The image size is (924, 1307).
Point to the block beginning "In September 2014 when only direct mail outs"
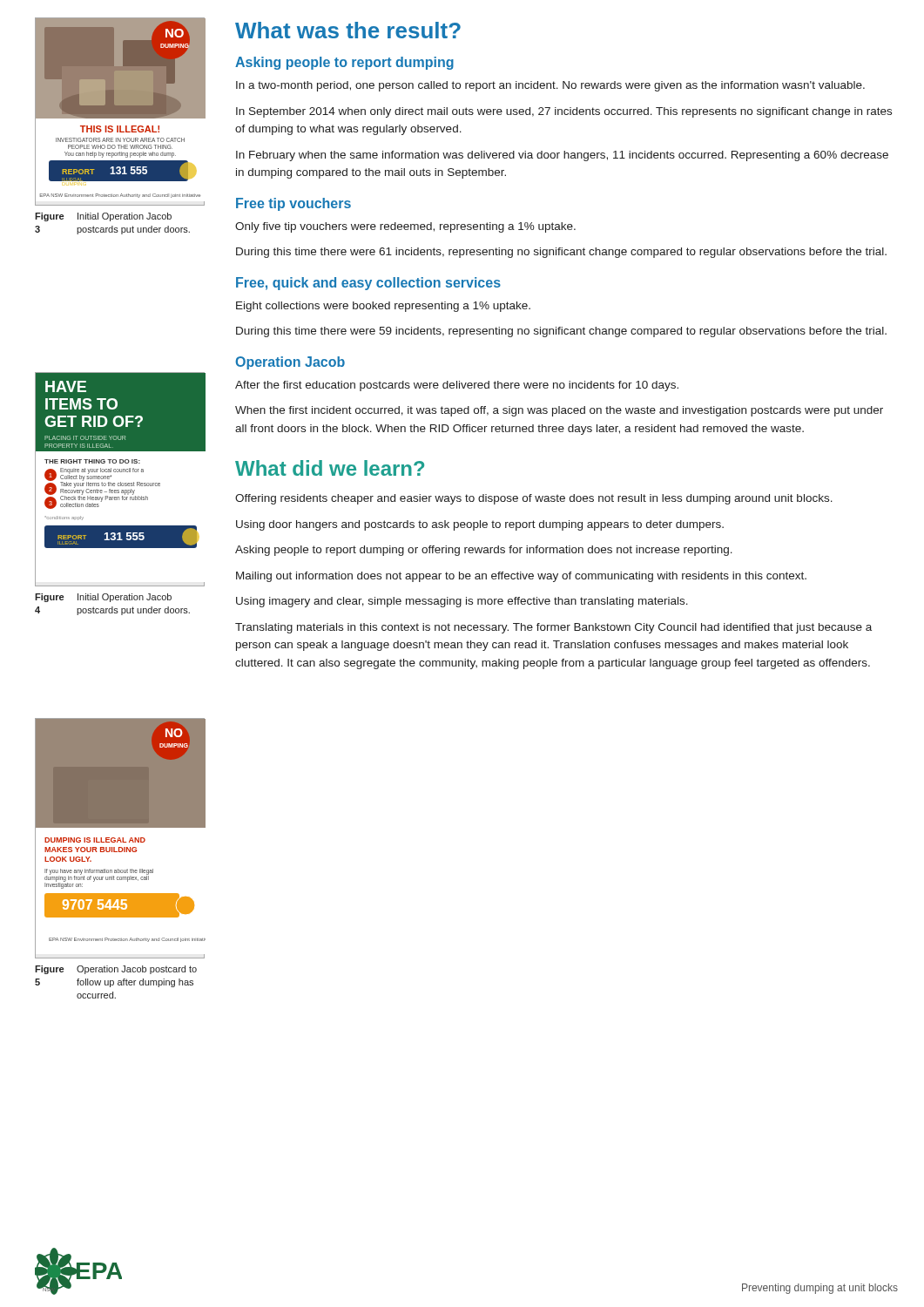tap(564, 120)
